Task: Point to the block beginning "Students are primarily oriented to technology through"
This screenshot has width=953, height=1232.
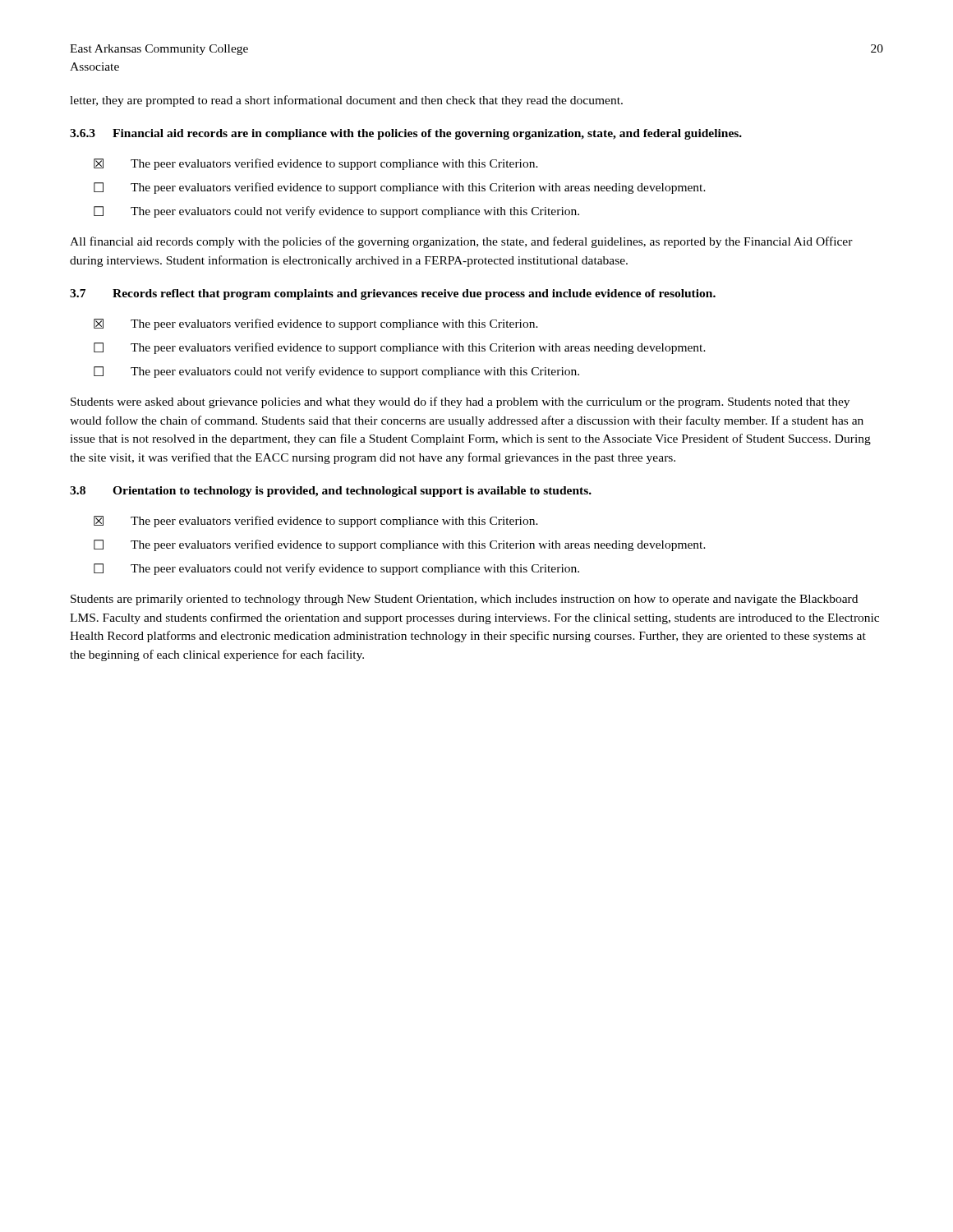Action: pos(475,626)
